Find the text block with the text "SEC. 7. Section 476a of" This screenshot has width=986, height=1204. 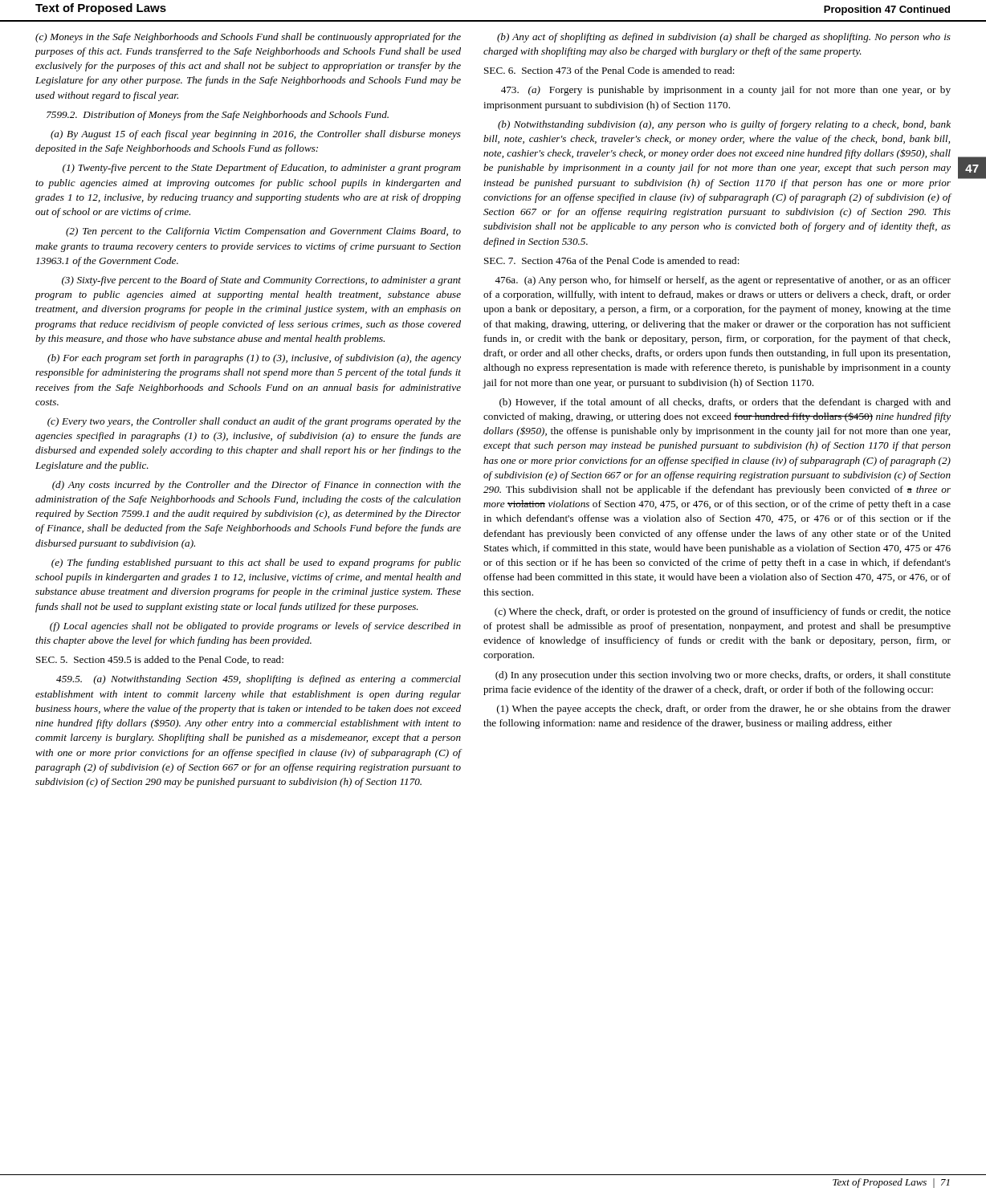point(717,261)
